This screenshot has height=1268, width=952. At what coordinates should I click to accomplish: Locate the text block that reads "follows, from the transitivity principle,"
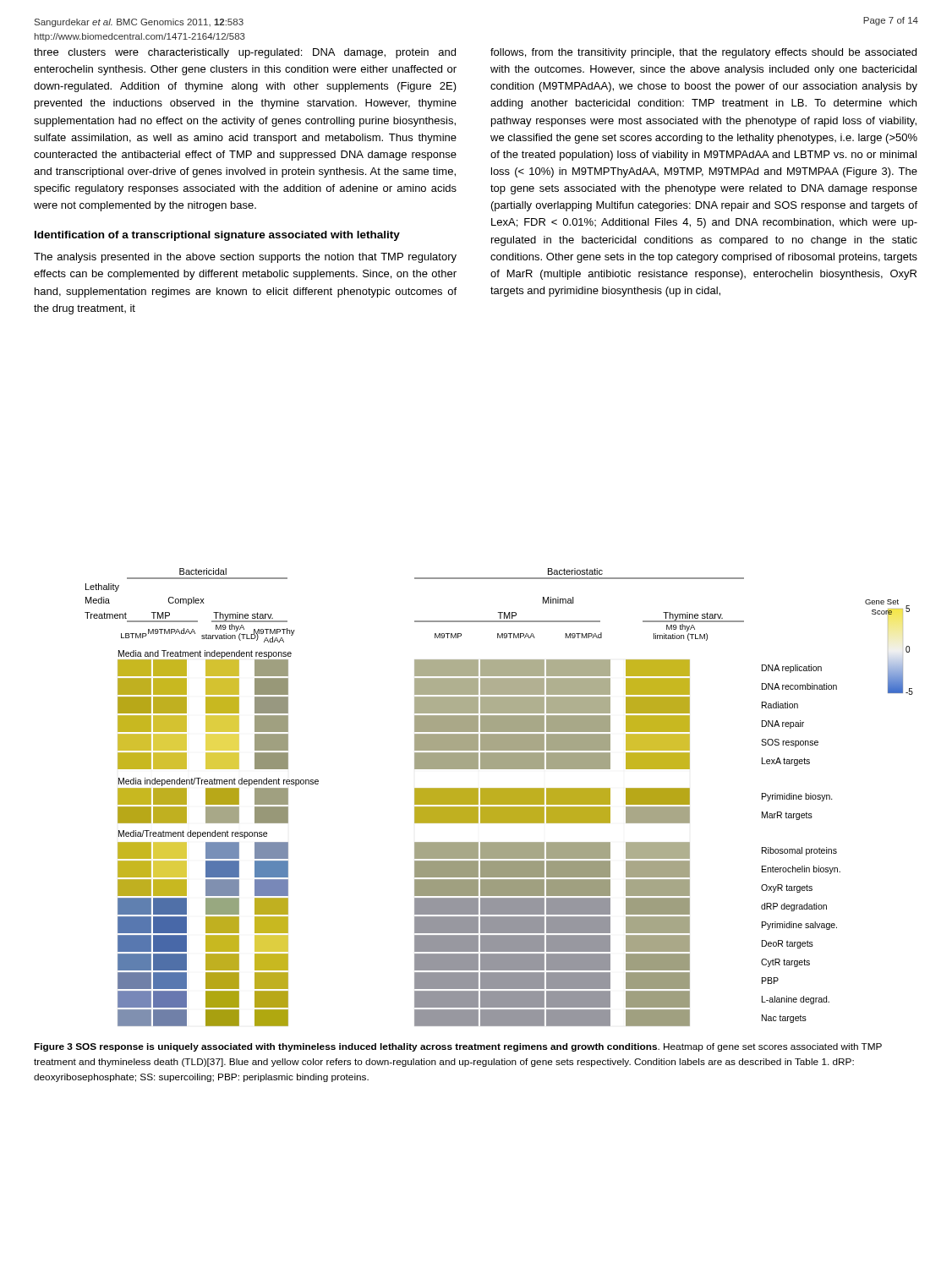(704, 171)
